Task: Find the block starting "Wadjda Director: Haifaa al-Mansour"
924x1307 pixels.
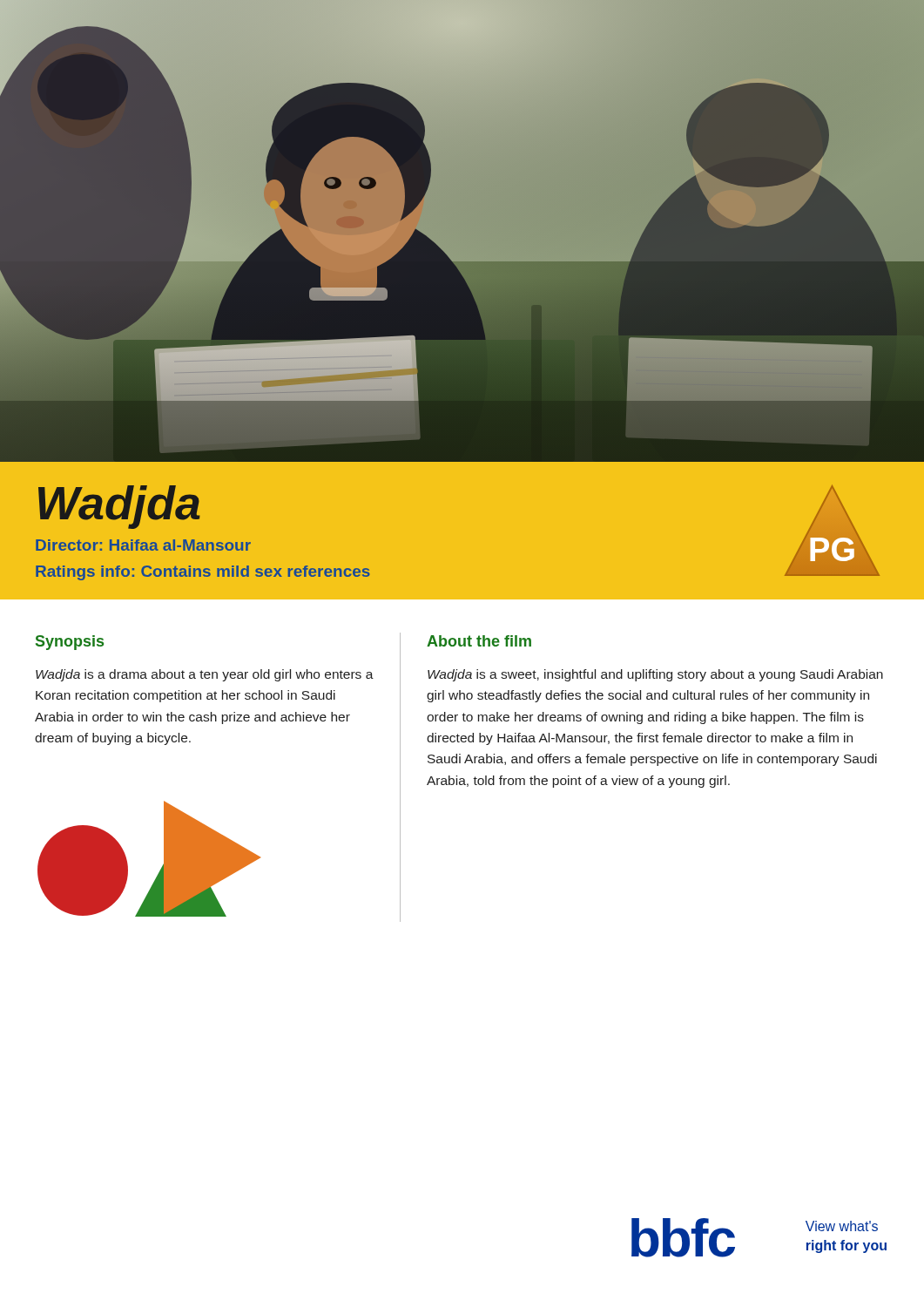Action: [119, 507]
